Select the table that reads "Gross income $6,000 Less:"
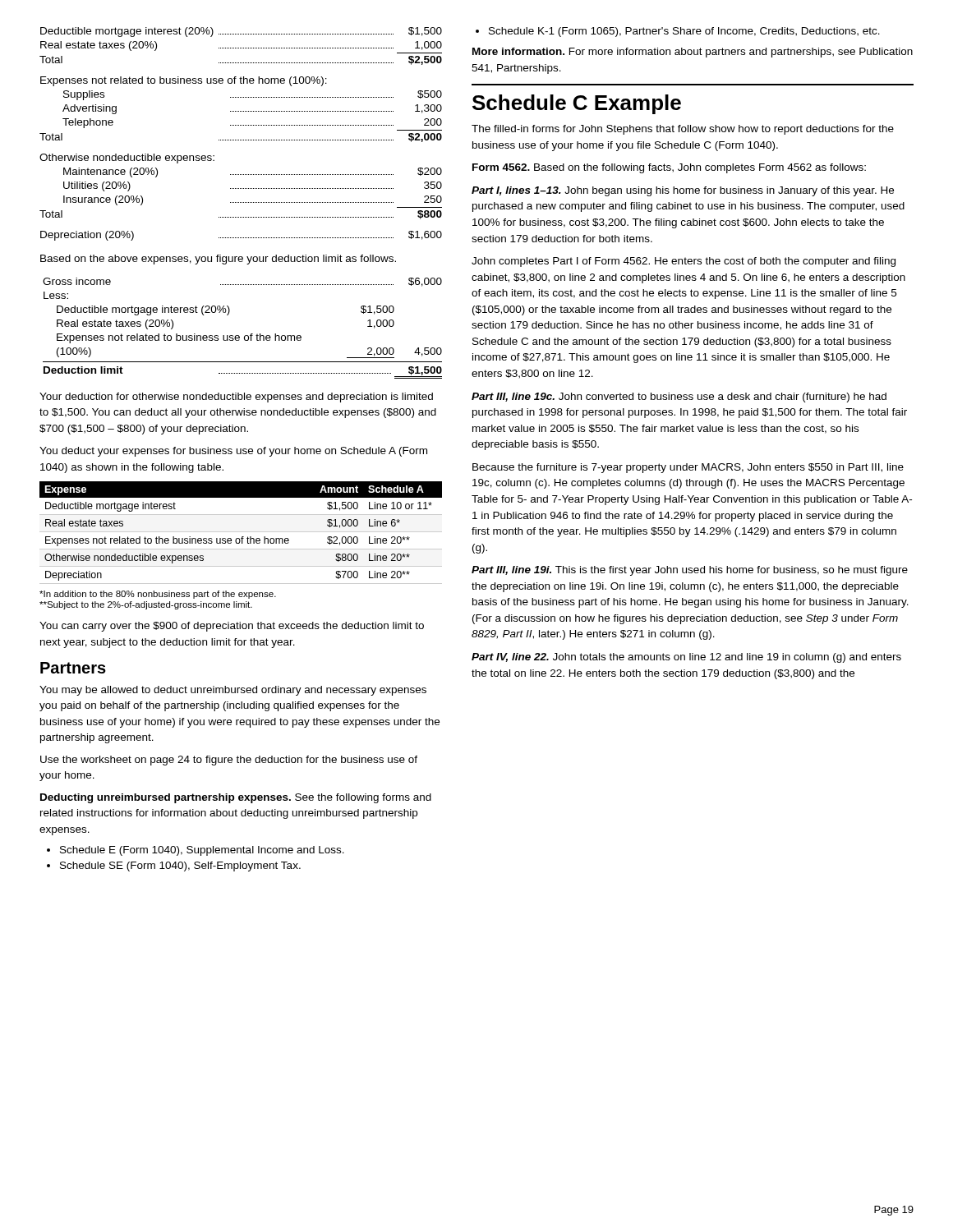 pos(241,326)
